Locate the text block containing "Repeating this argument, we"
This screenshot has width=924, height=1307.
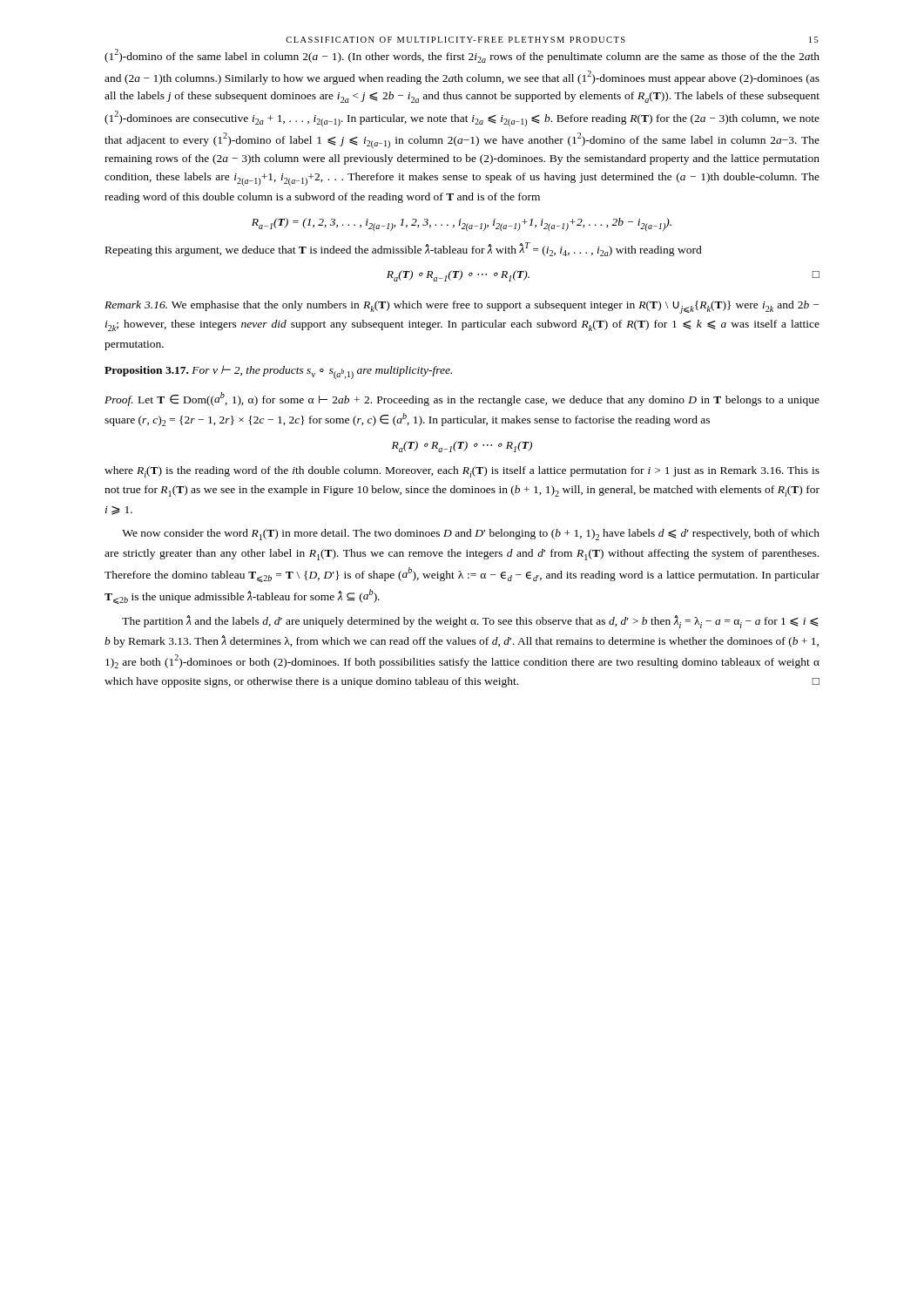pyautogui.click(x=462, y=250)
